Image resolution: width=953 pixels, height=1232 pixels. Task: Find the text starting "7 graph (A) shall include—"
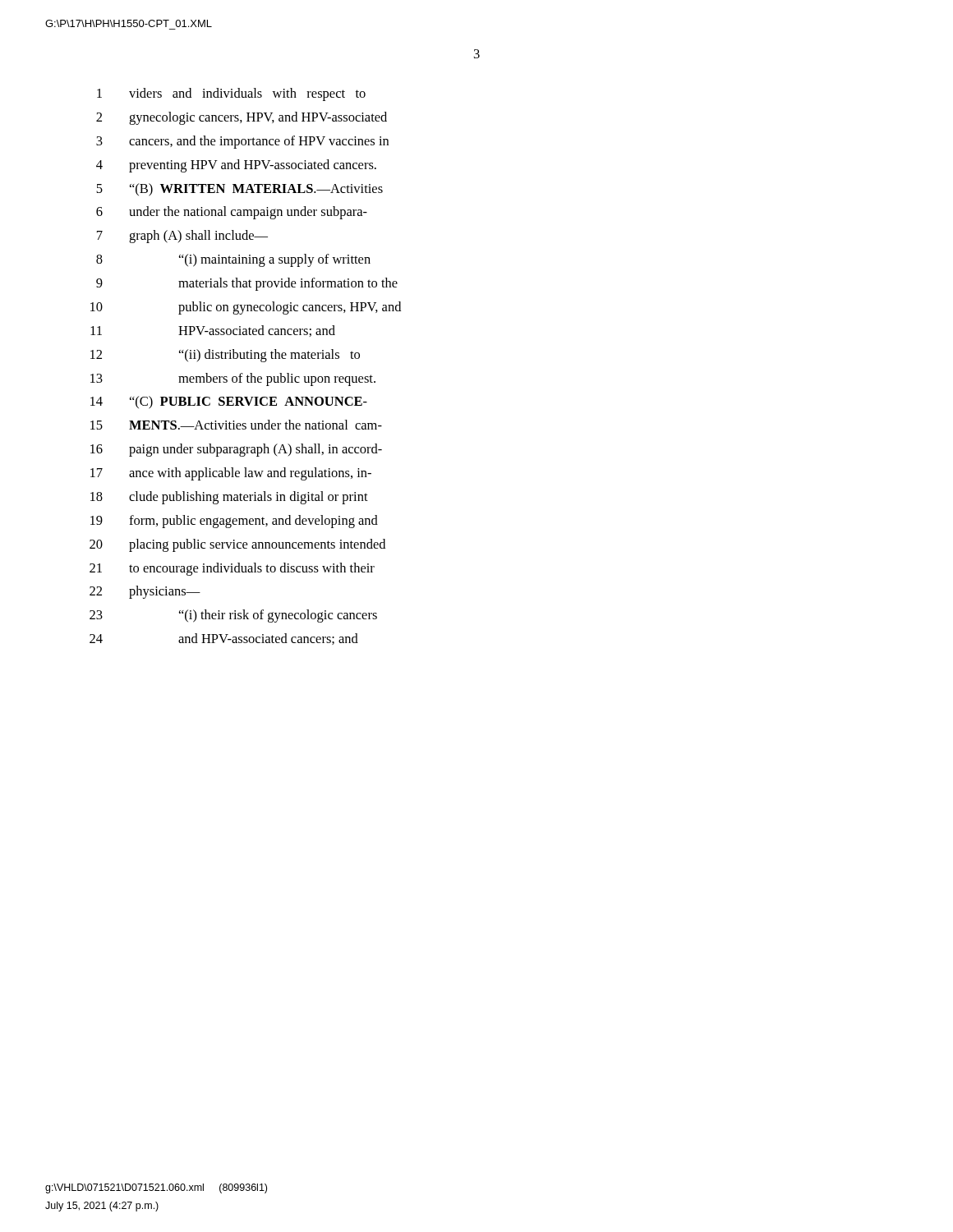(182, 237)
